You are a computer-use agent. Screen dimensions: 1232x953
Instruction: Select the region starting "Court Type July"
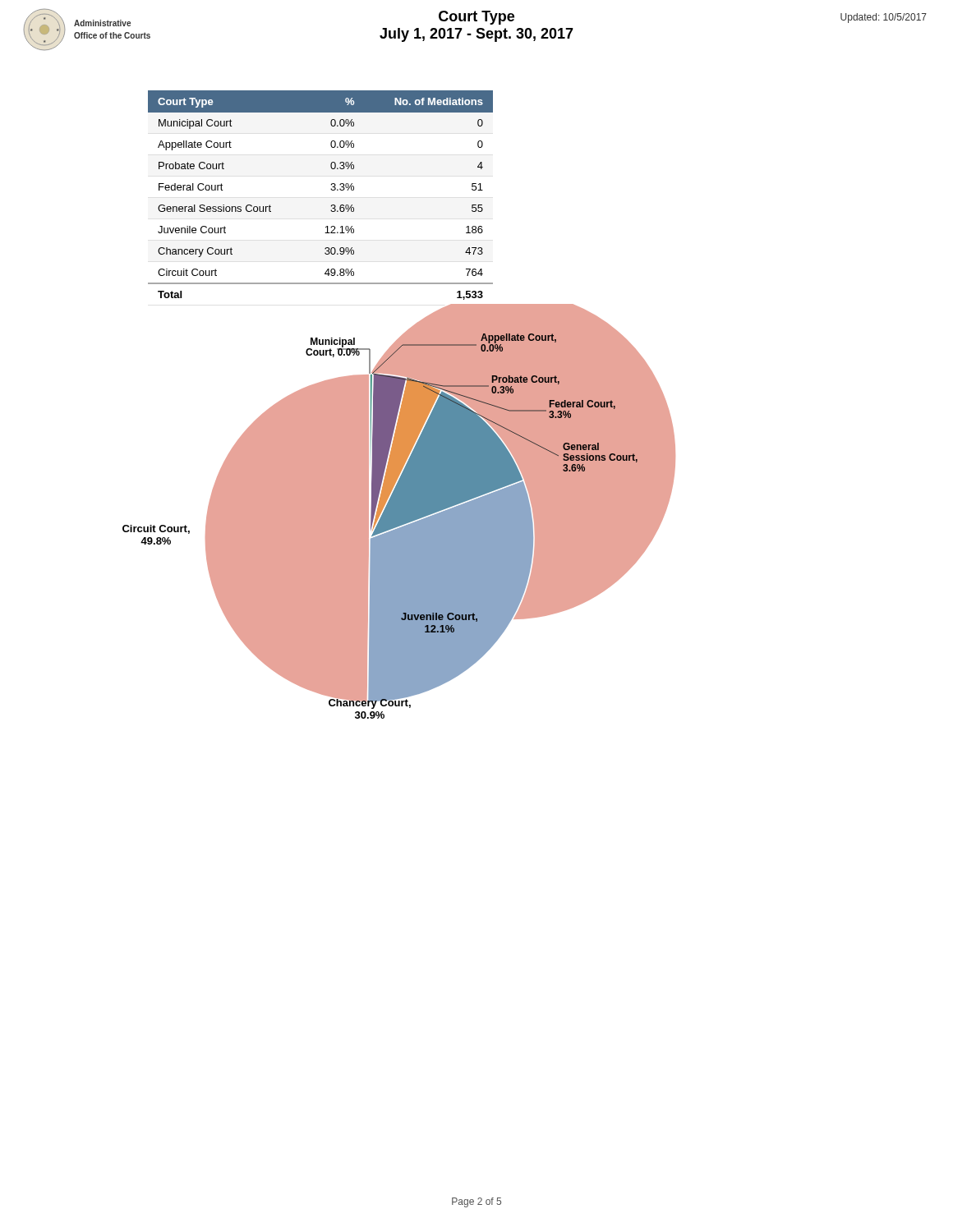click(476, 26)
